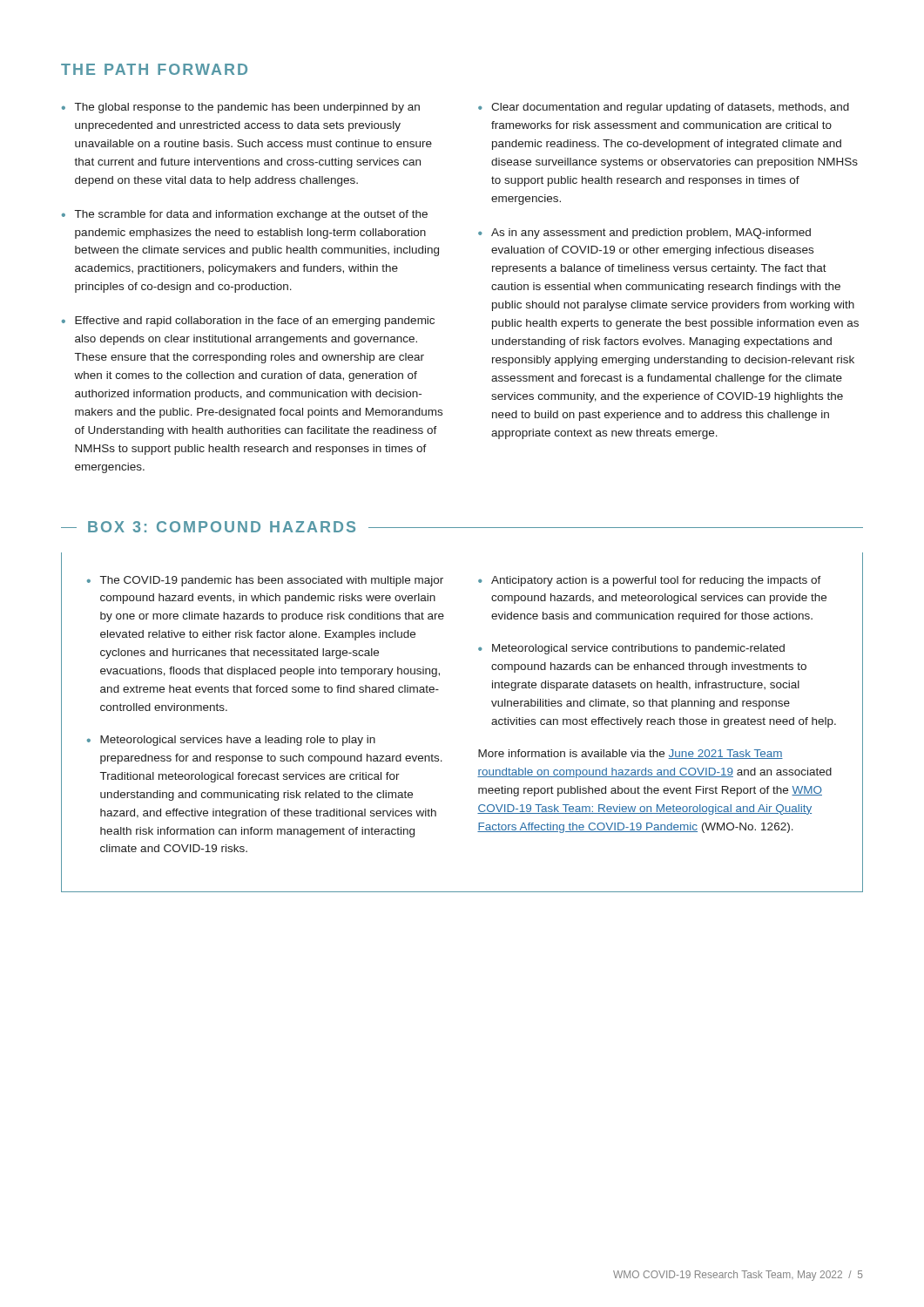Find the list item that says "The global response to"
924x1307 pixels.
pyautogui.click(x=260, y=144)
